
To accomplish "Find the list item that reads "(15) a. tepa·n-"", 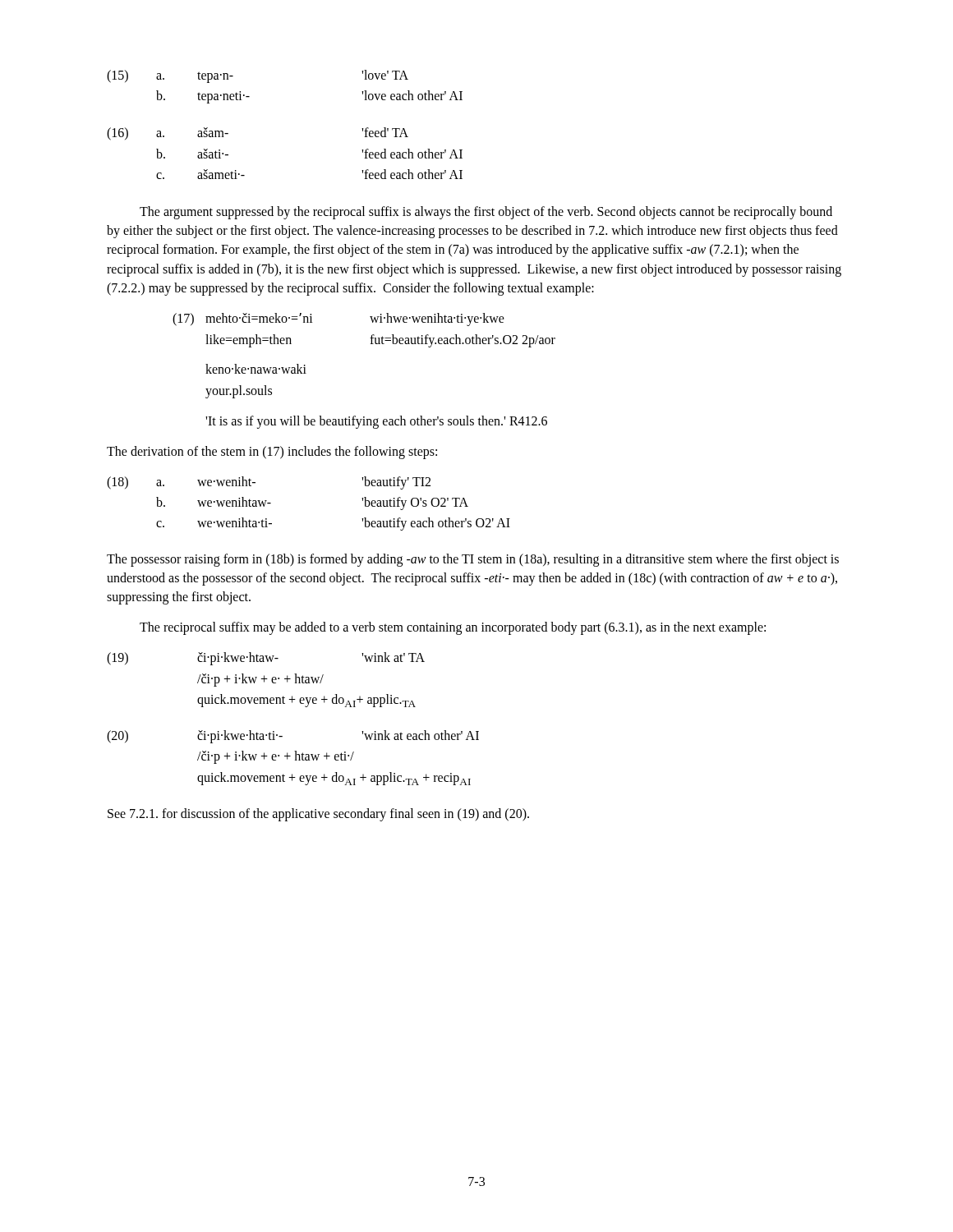I will [x=115, y=76].
